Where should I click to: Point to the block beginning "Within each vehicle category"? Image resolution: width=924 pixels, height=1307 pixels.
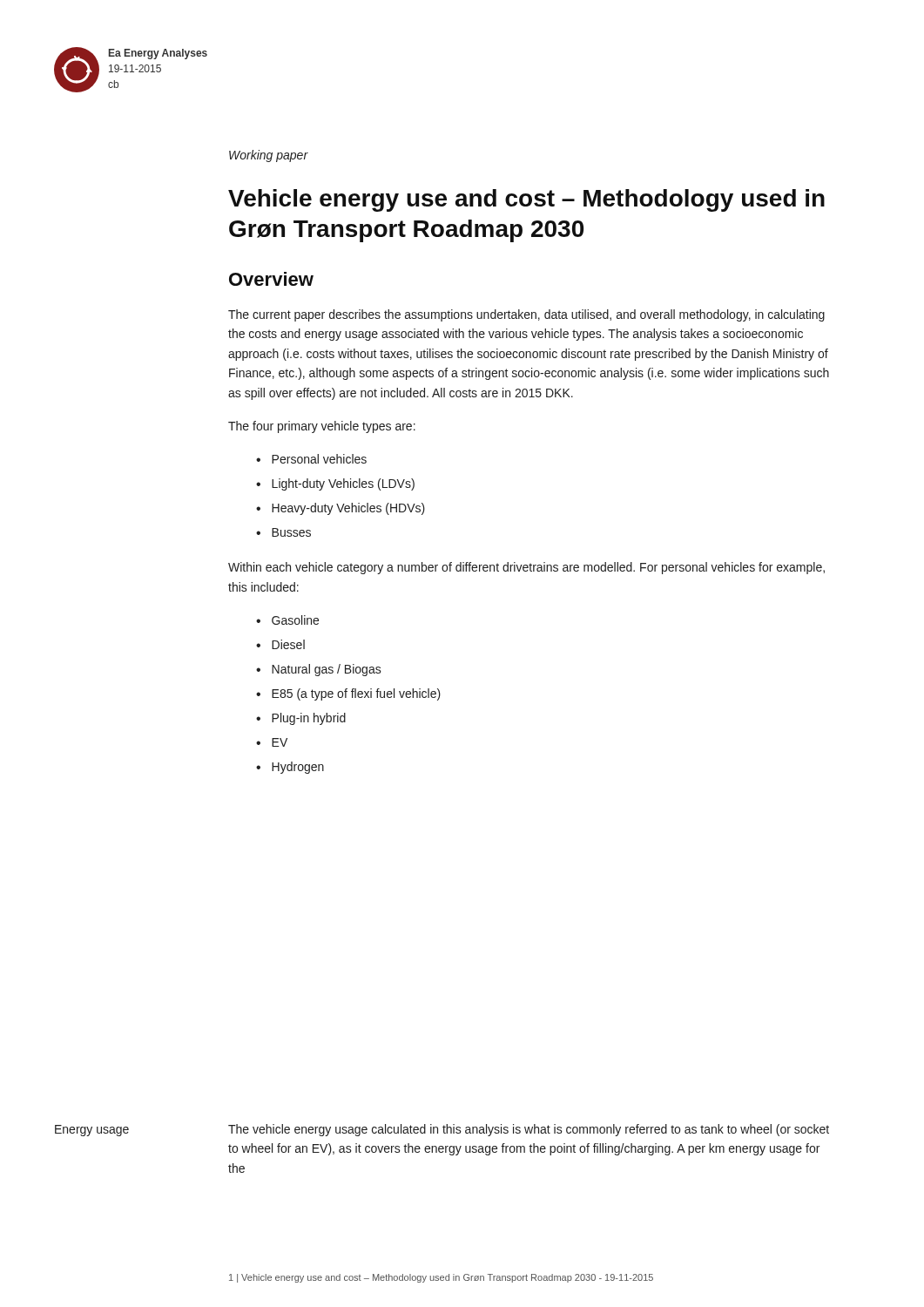[x=527, y=577]
